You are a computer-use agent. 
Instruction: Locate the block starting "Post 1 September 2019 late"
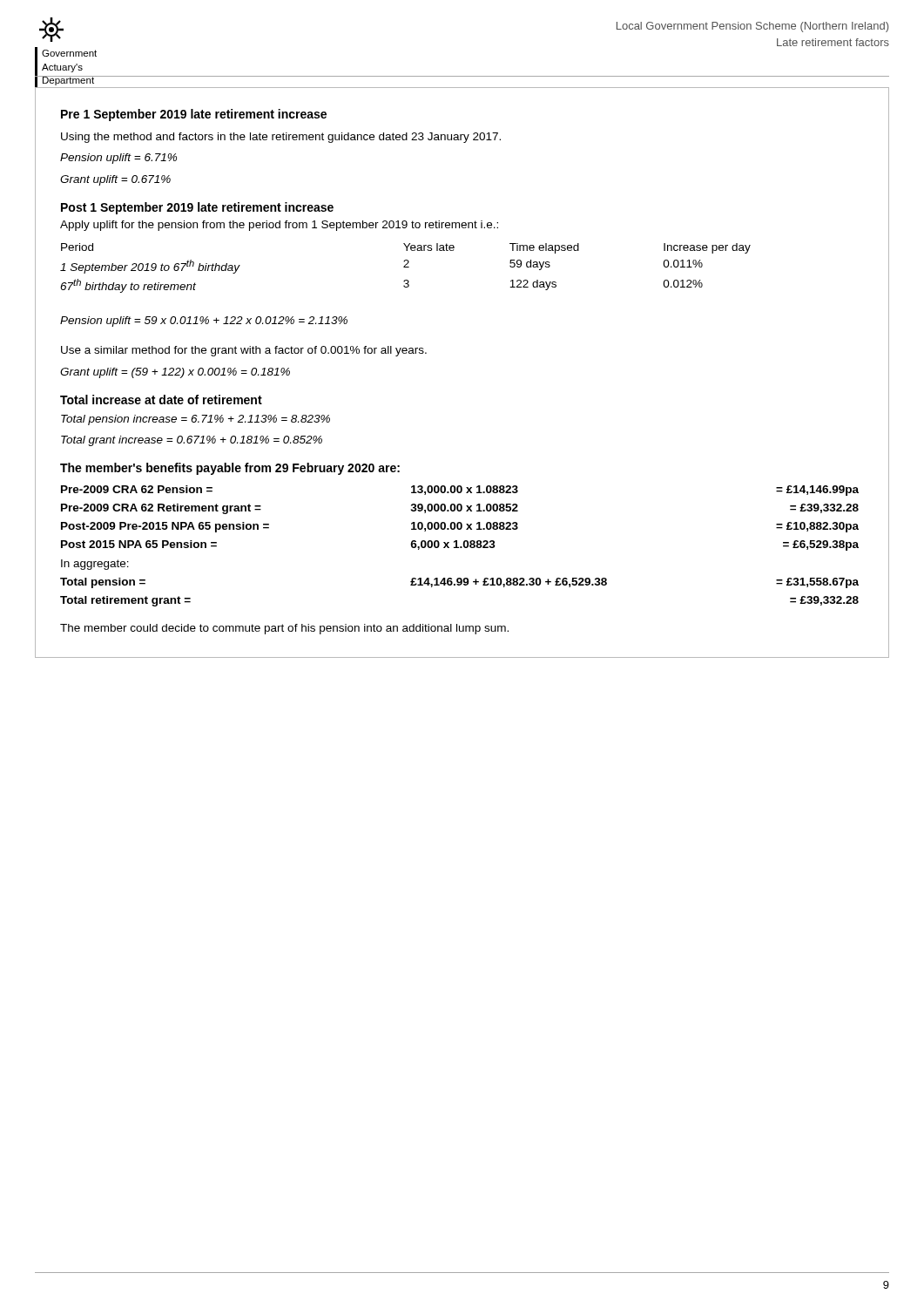(x=197, y=207)
